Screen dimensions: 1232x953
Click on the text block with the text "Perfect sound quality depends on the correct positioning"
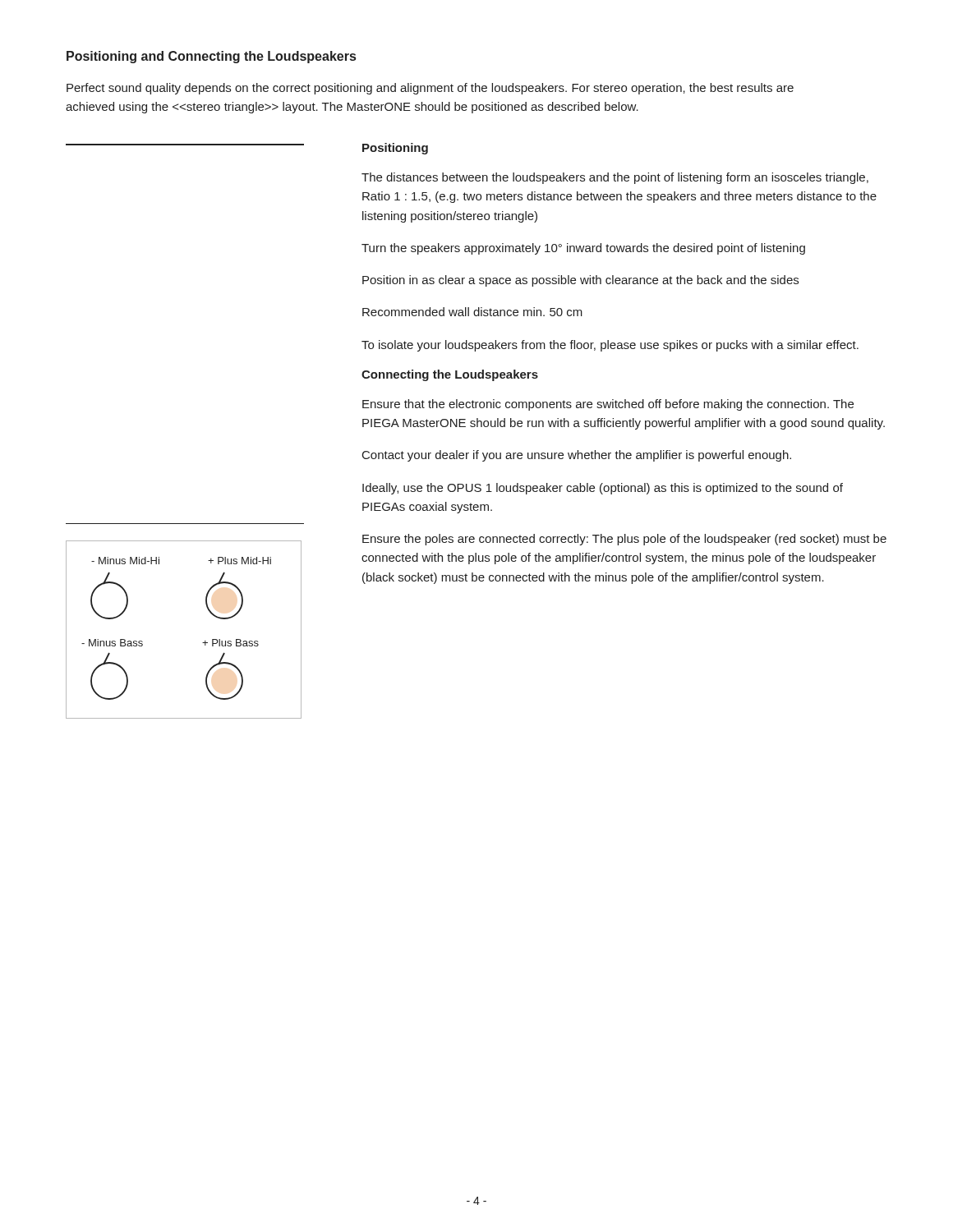coord(430,97)
